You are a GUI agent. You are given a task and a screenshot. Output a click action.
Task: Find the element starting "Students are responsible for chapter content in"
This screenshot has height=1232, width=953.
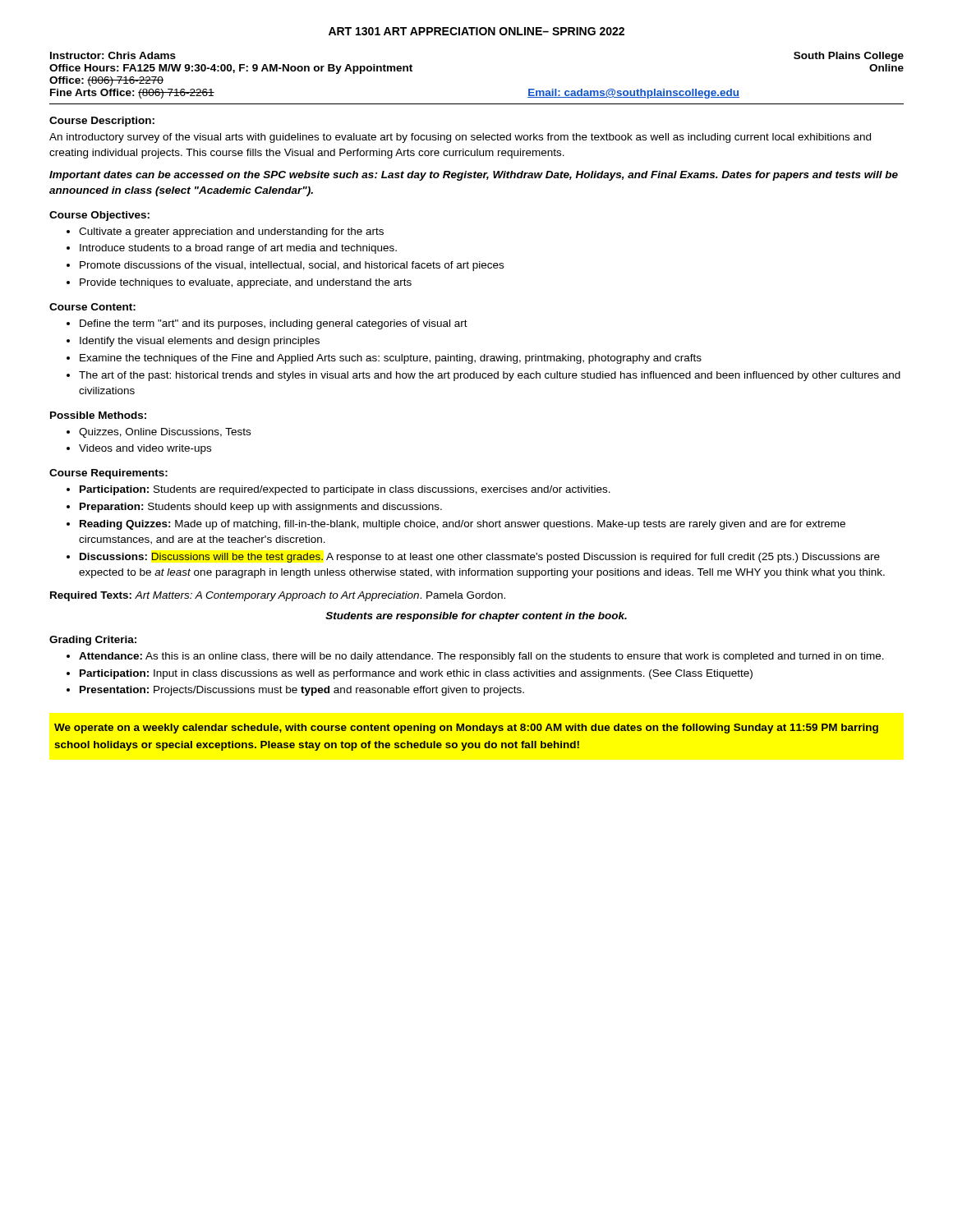[x=476, y=615]
